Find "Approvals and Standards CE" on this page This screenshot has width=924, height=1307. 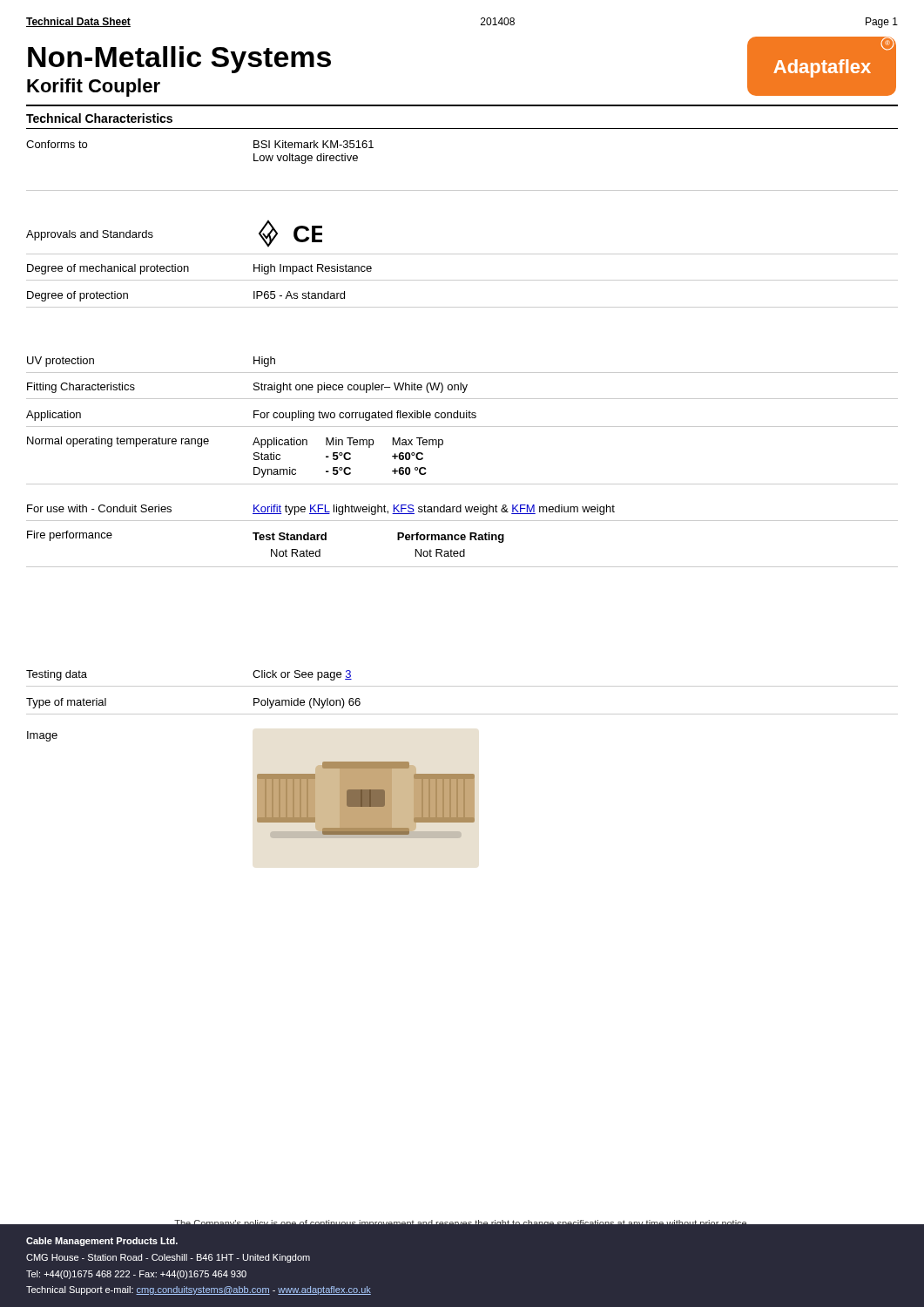(85, 233)
